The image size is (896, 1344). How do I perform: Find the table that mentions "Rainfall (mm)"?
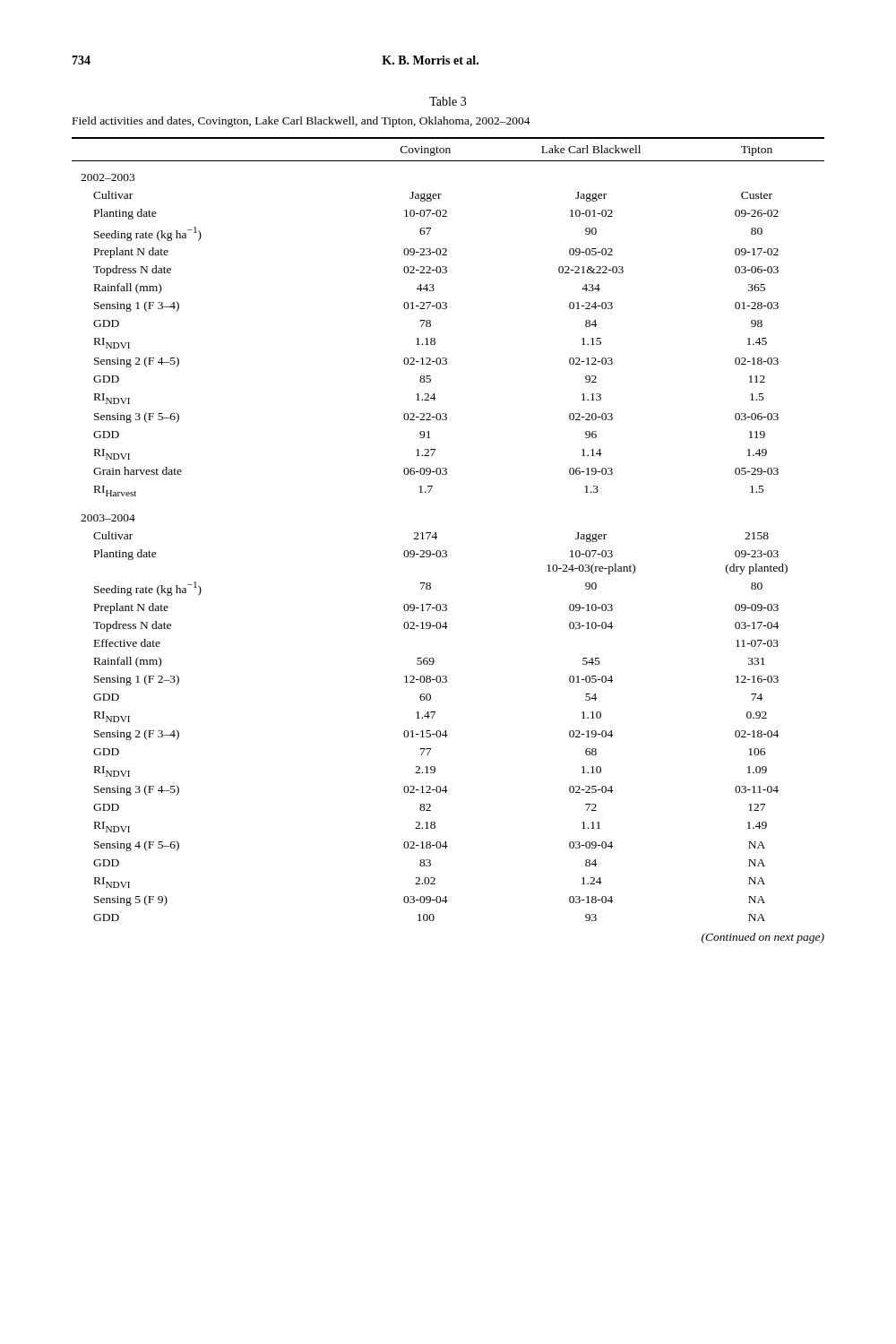point(448,532)
